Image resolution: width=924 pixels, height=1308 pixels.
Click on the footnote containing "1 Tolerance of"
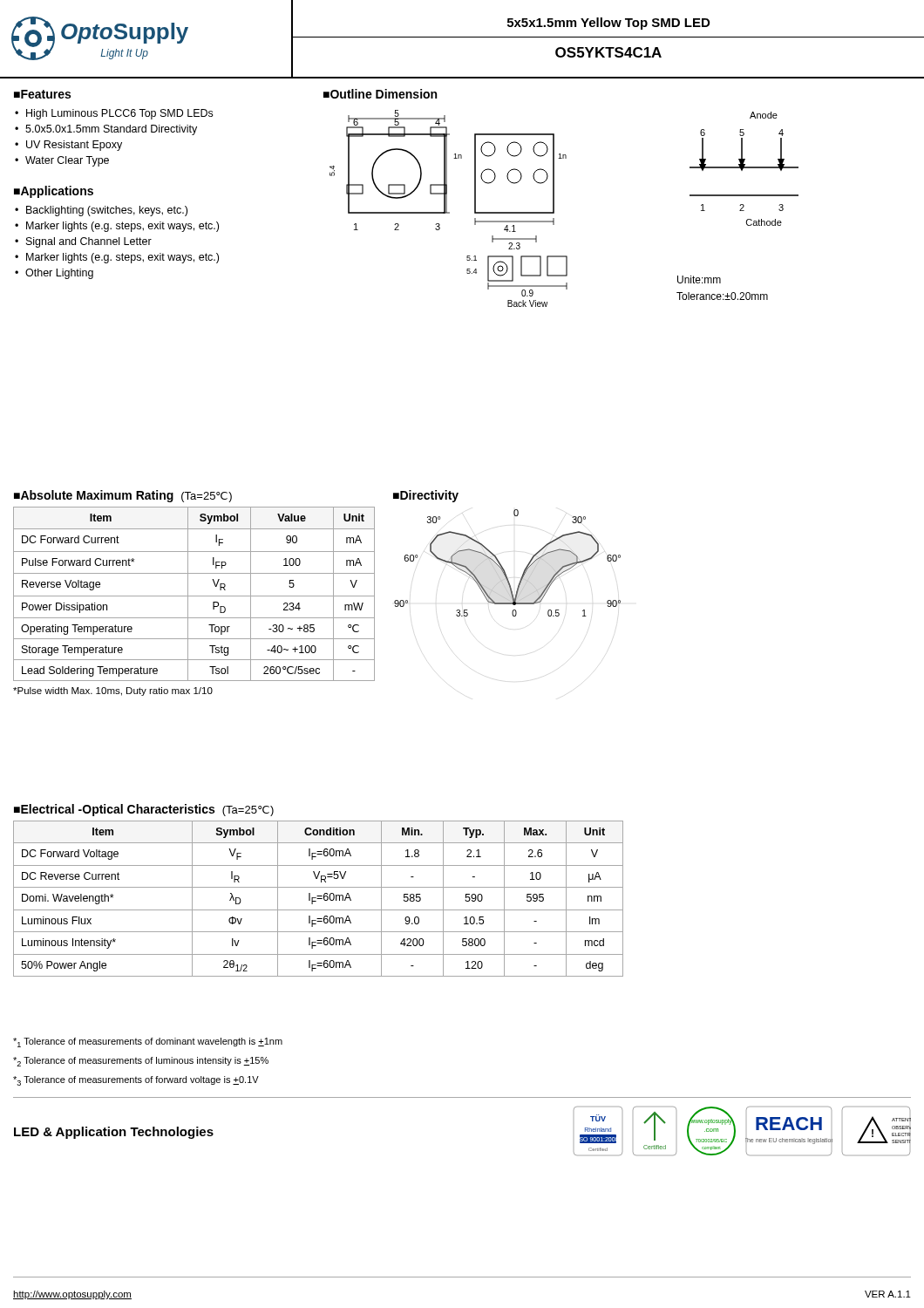point(148,1062)
